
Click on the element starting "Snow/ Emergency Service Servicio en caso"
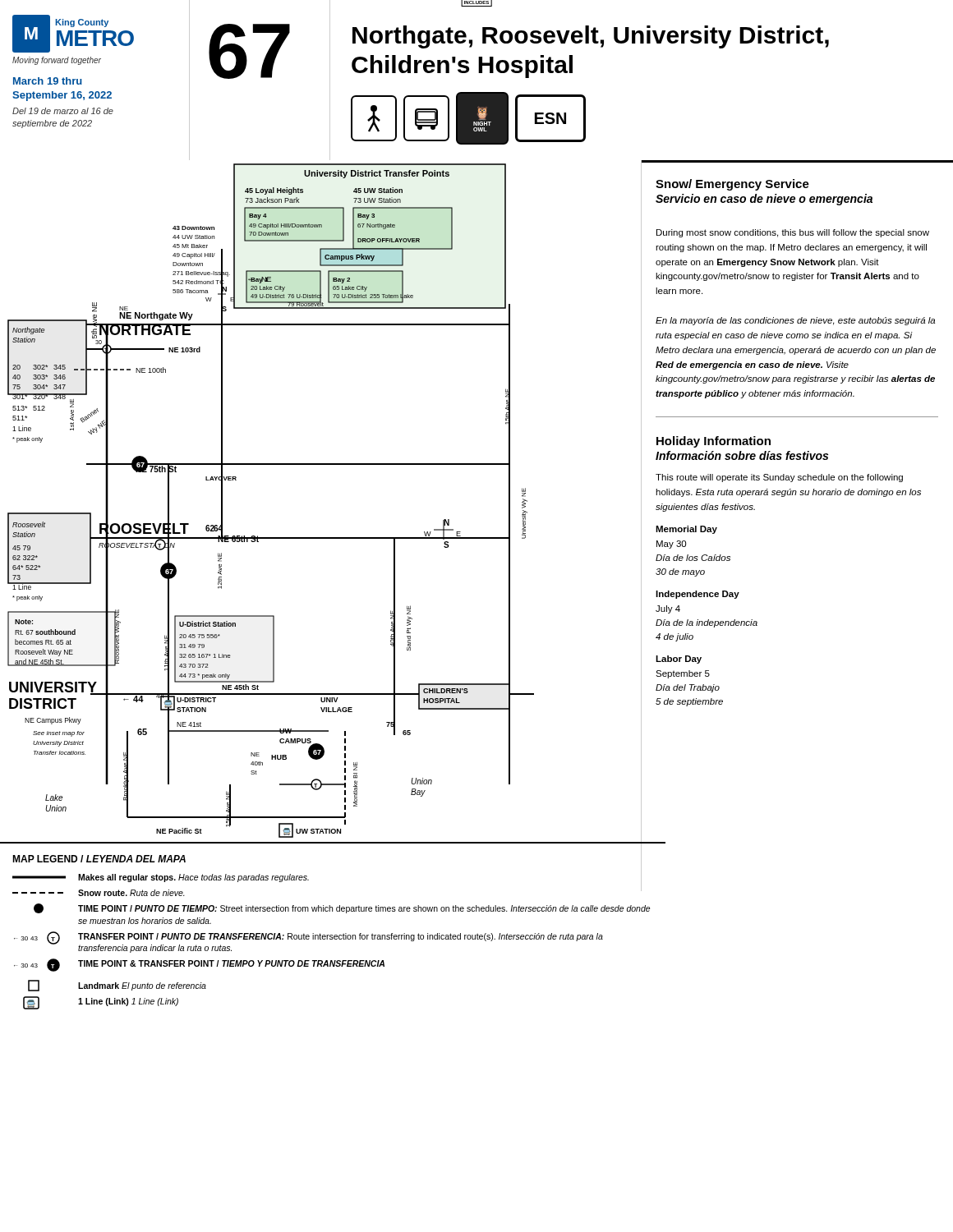click(x=797, y=191)
